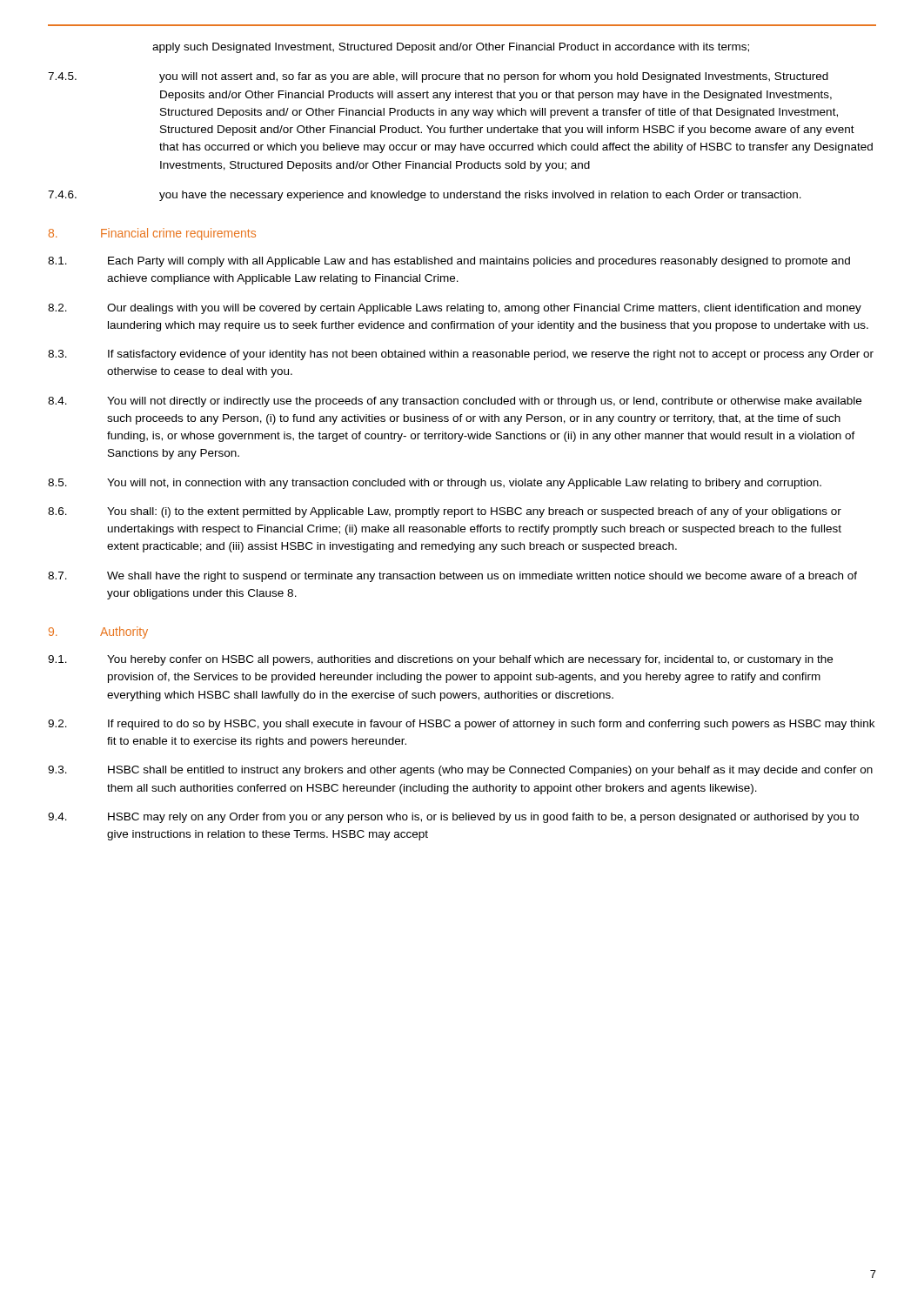Find the block on this page that starts "9.1. You hereby confer on"
Image resolution: width=924 pixels, height=1305 pixels.
[462, 677]
